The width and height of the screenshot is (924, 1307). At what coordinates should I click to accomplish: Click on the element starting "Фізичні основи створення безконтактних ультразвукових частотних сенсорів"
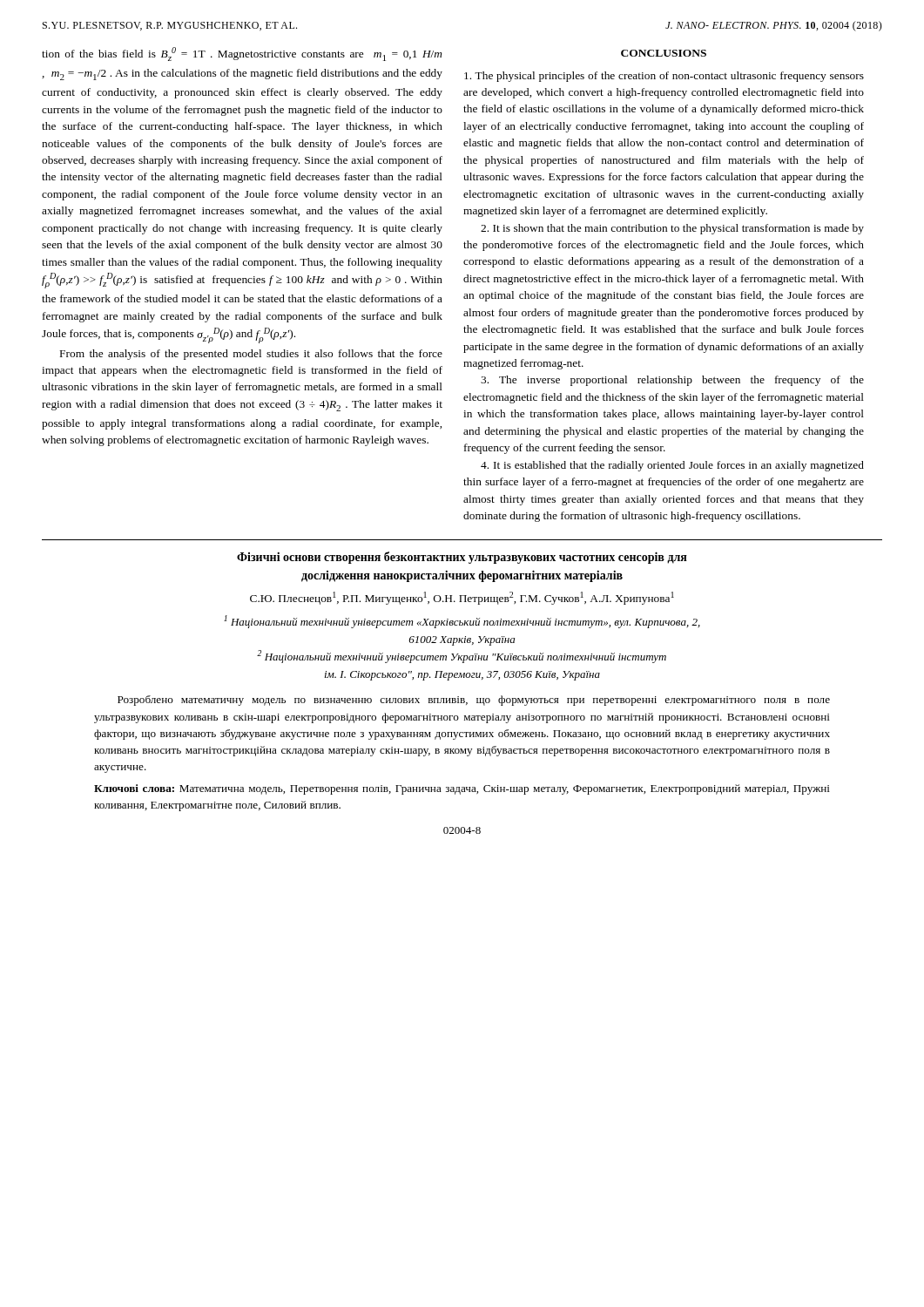[x=462, y=566]
